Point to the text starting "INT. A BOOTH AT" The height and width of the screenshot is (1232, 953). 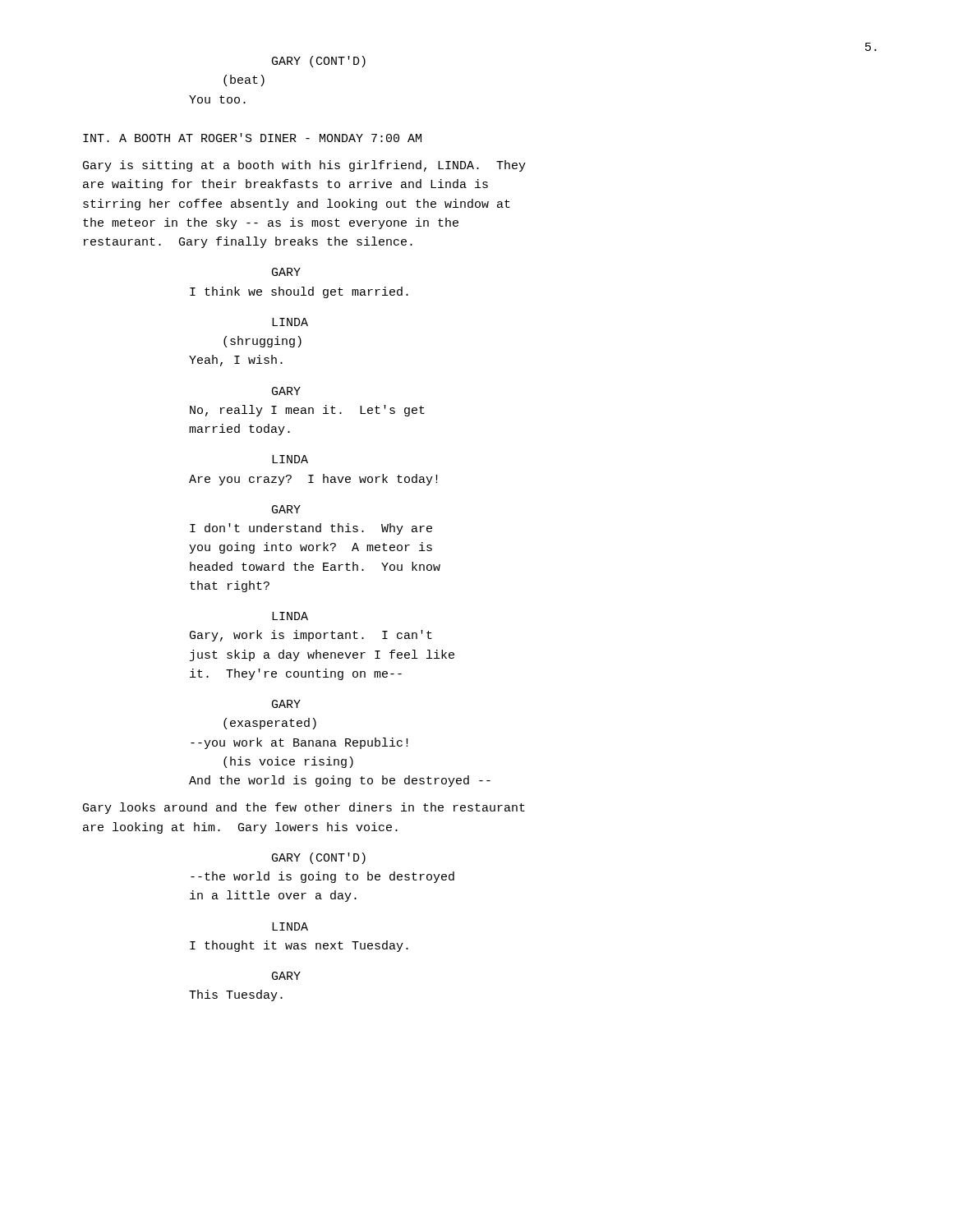(x=252, y=139)
